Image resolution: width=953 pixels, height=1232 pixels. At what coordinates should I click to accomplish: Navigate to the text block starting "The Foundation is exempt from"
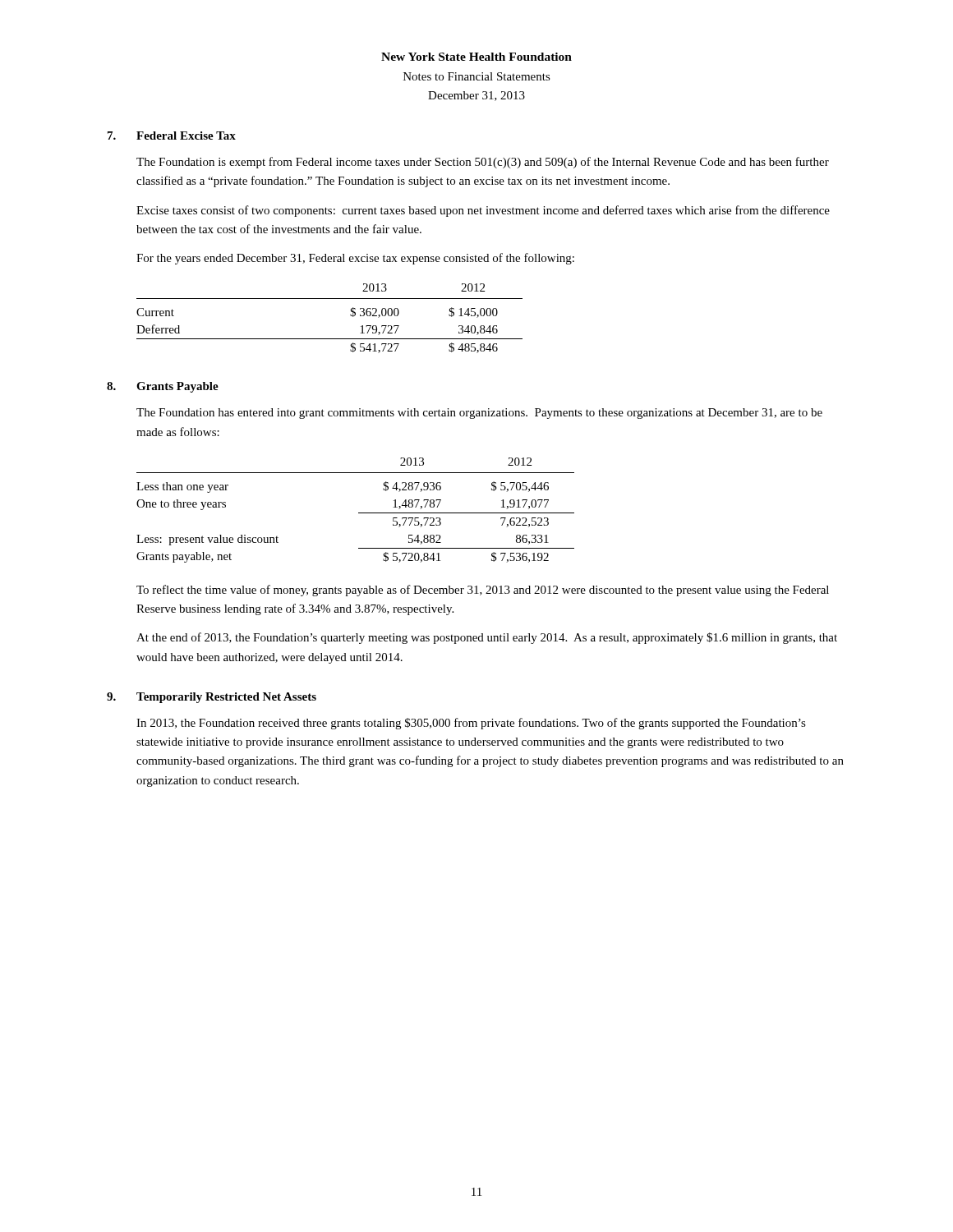(x=483, y=171)
